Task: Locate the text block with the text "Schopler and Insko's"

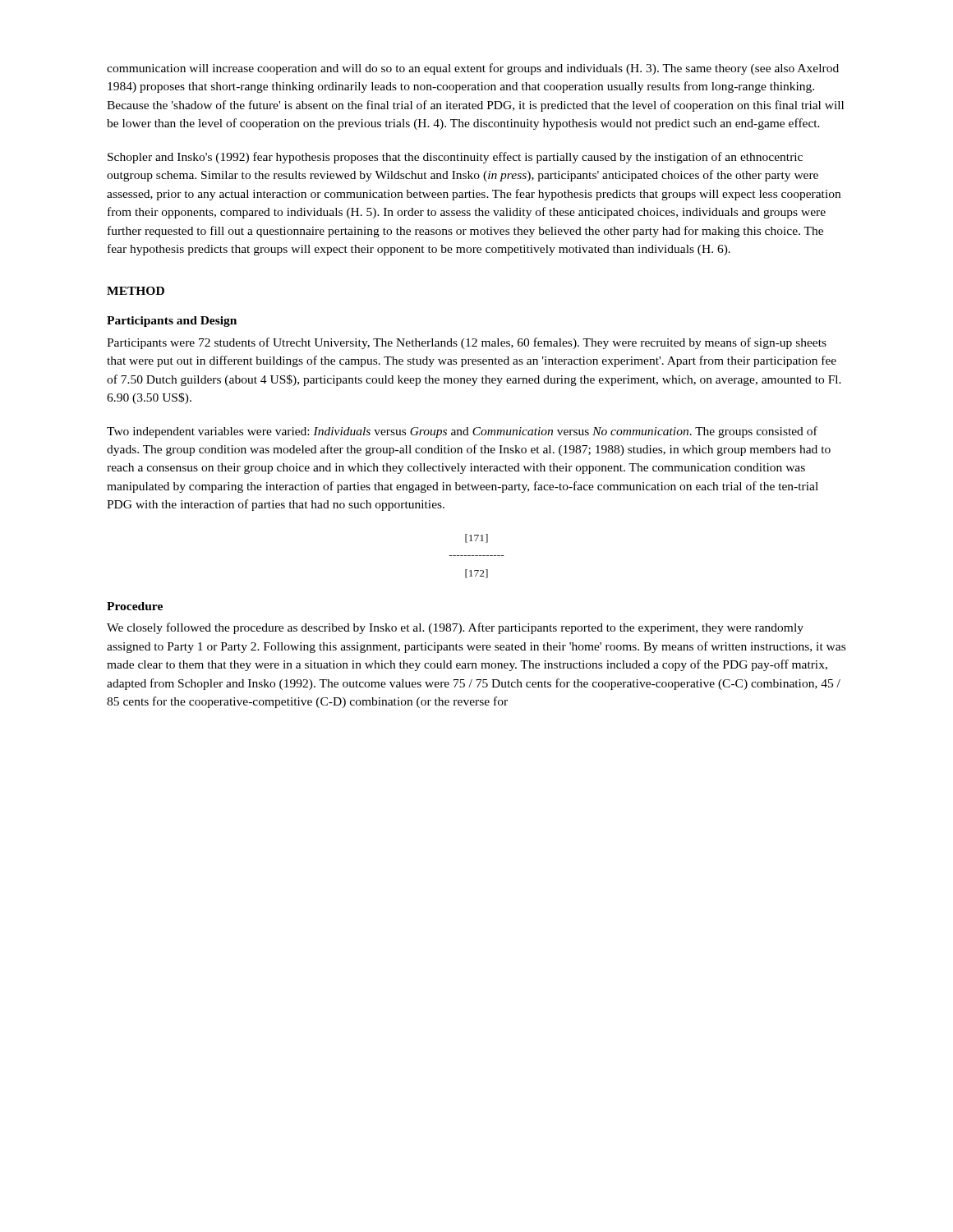Action: tap(474, 202)
